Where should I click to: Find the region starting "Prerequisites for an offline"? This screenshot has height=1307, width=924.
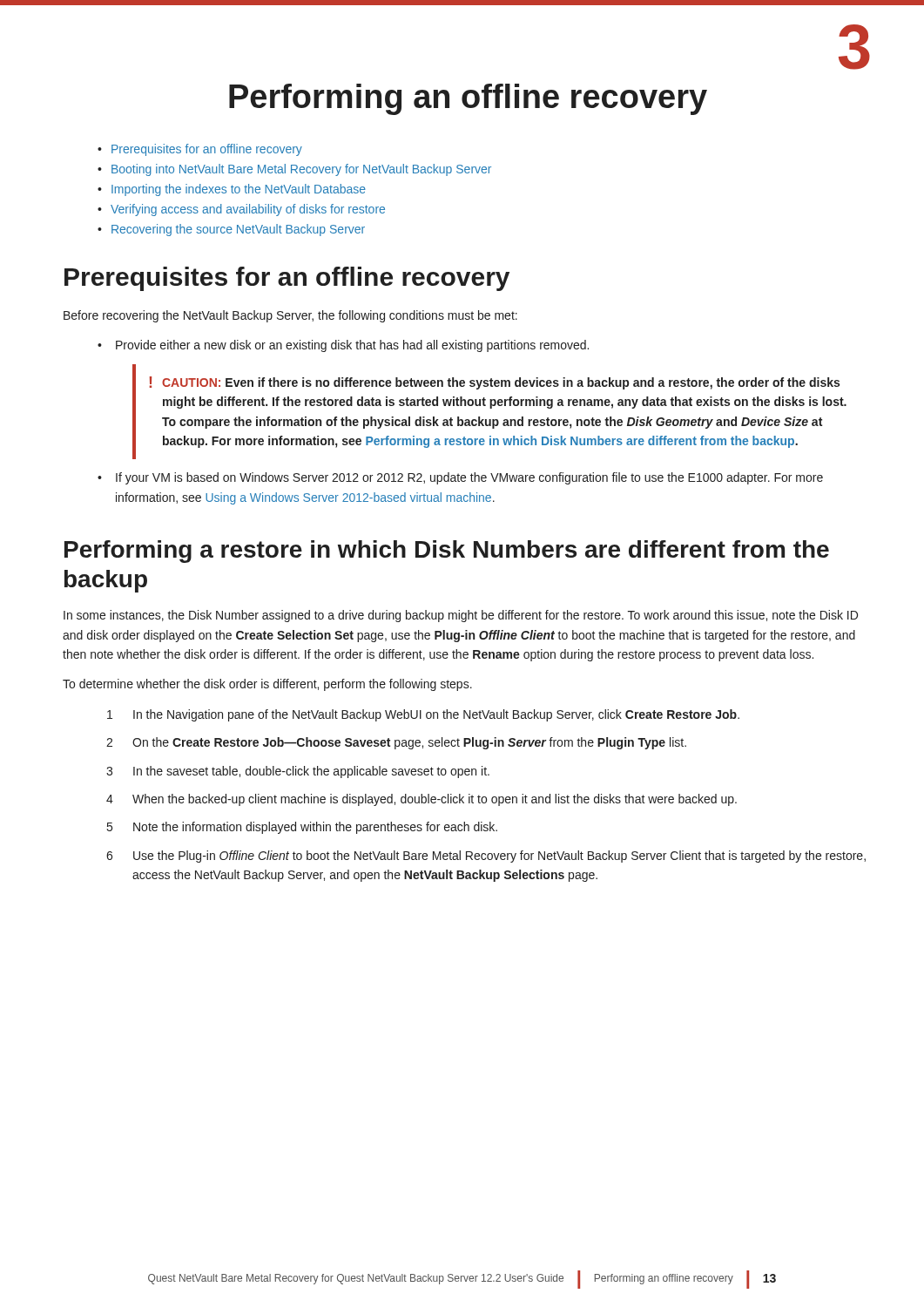286,277
